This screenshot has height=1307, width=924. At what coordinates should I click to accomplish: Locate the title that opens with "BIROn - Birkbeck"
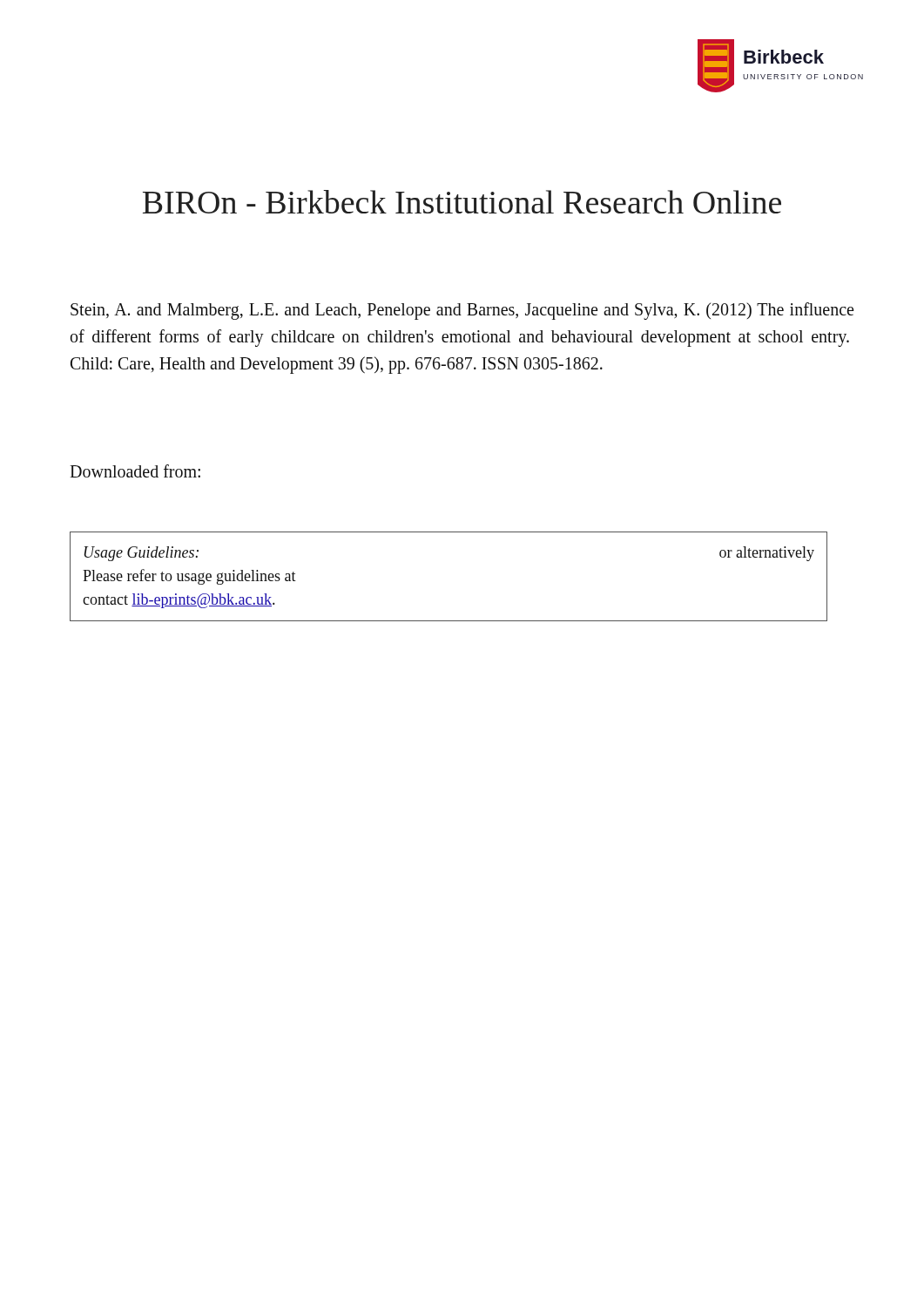click(462, 202)
